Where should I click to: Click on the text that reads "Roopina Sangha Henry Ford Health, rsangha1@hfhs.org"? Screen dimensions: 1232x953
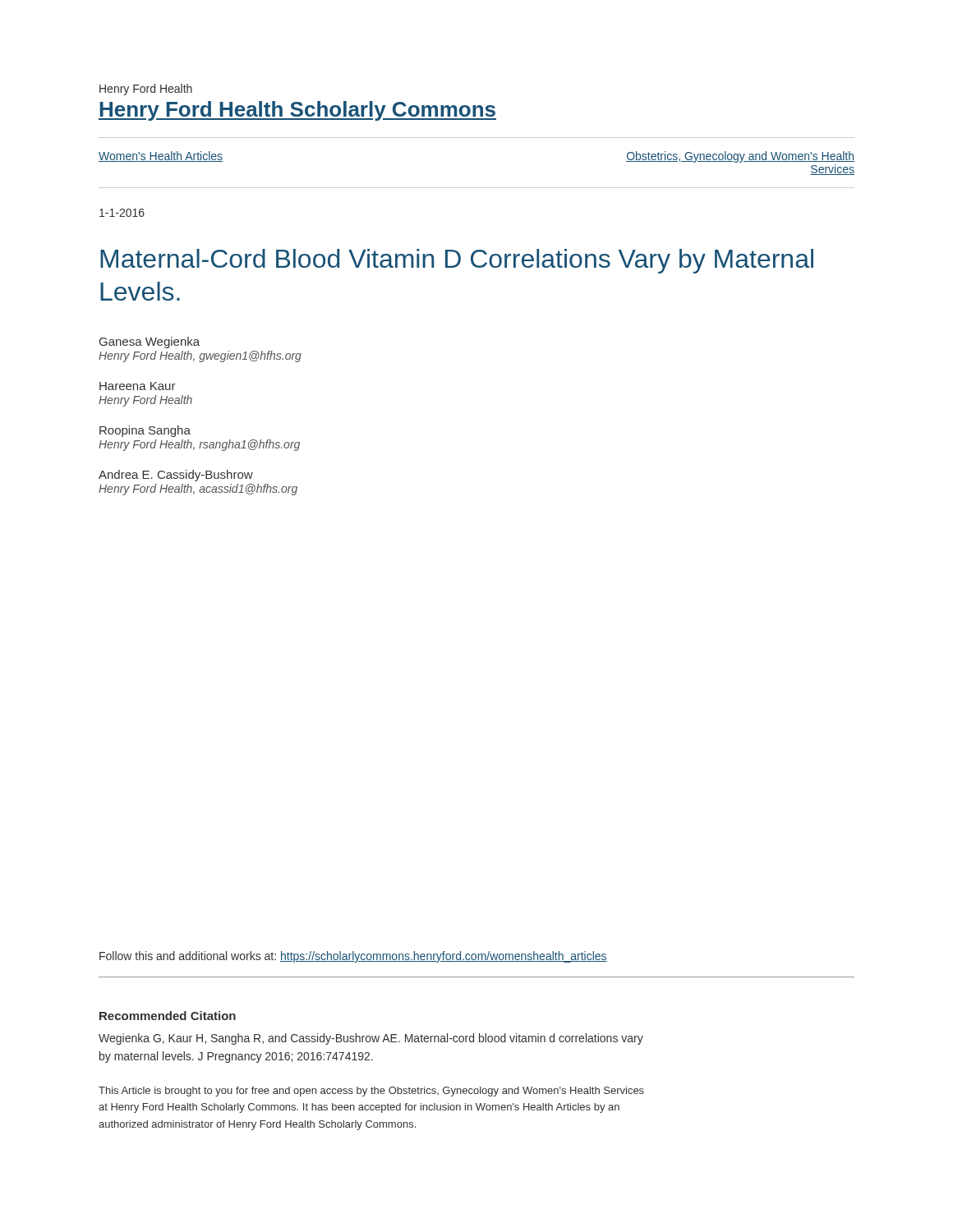point(145,431)
